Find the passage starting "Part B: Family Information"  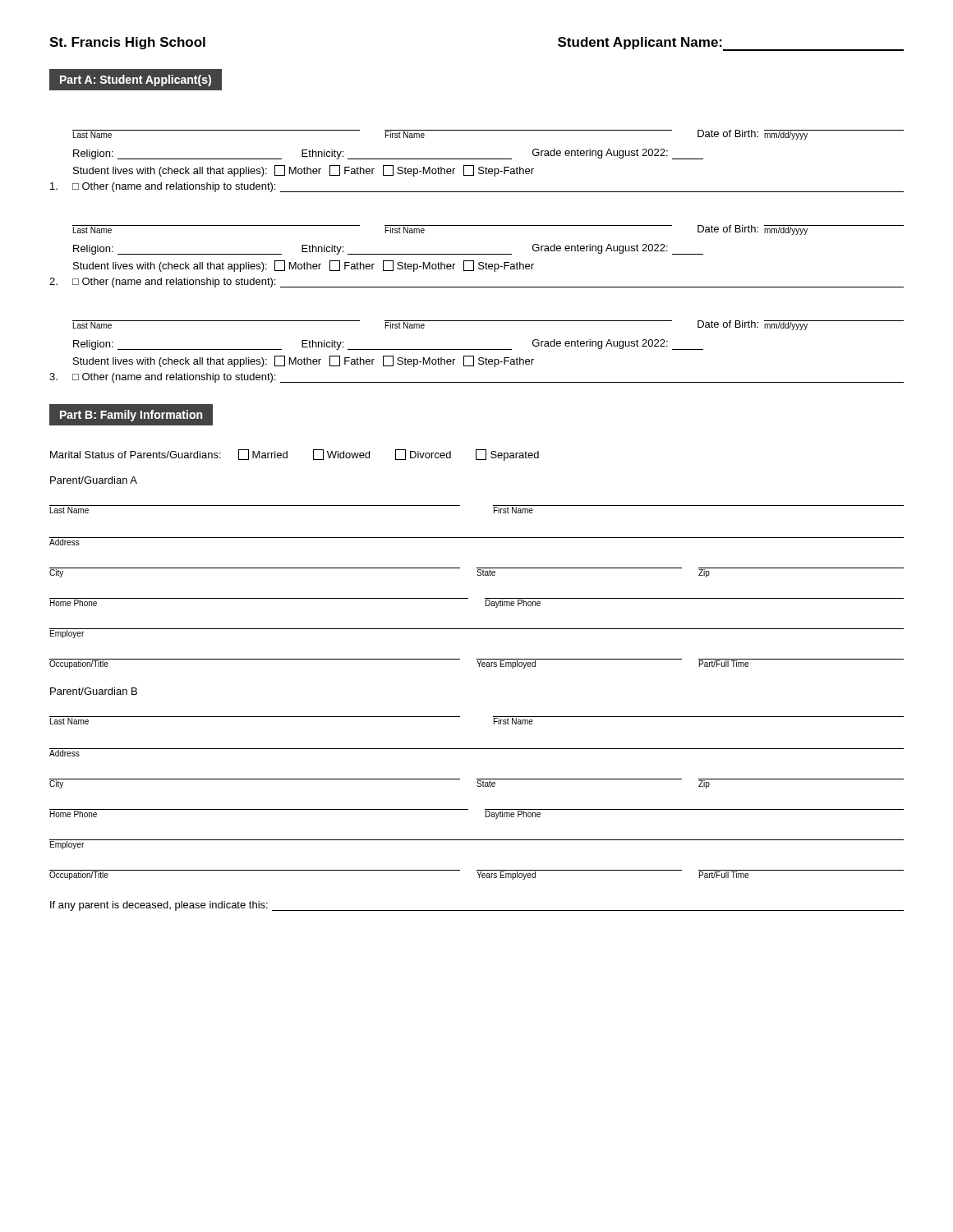tap(131, 415)
